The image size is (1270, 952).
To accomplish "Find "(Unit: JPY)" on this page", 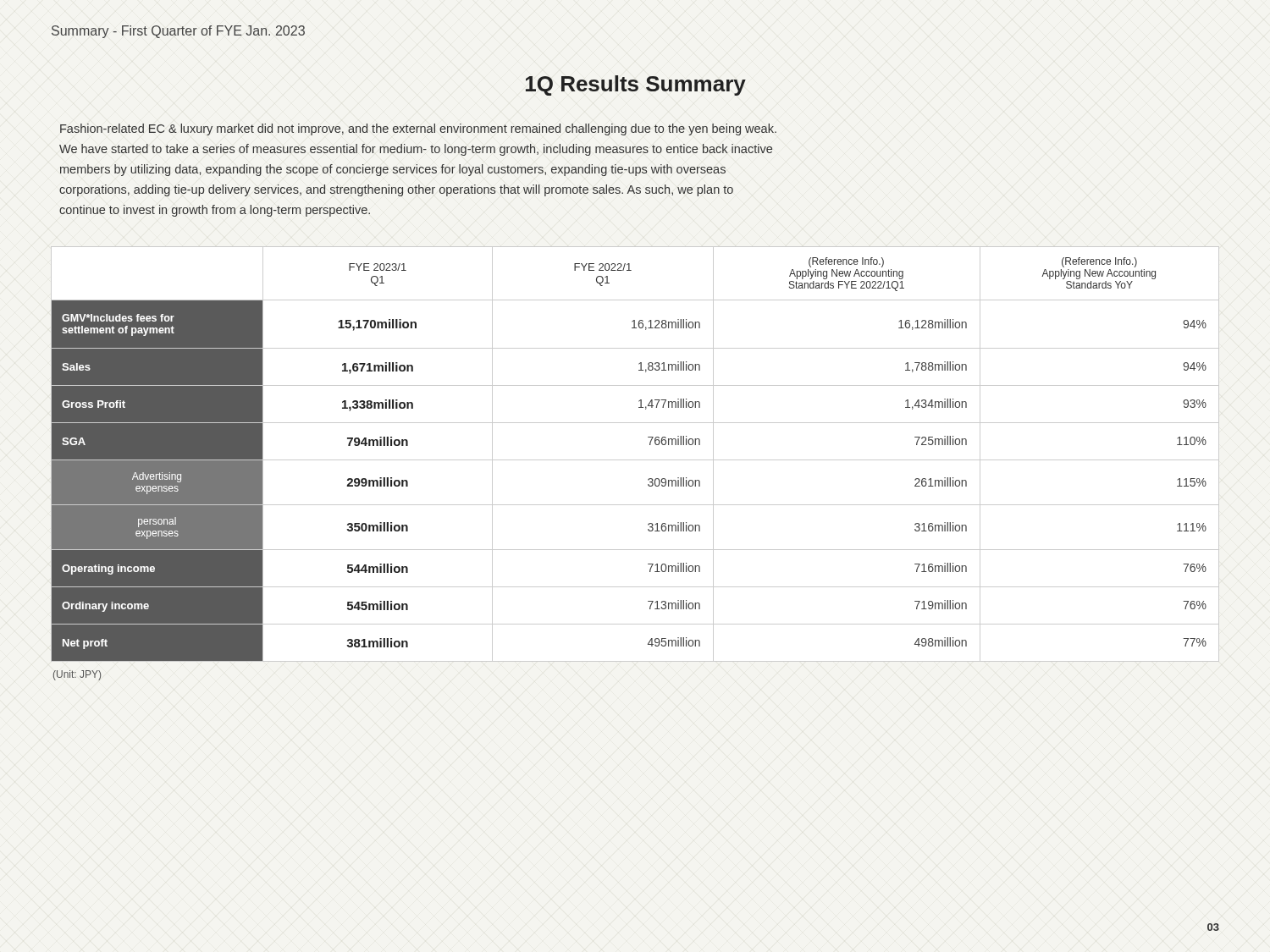I will point(77,674).
